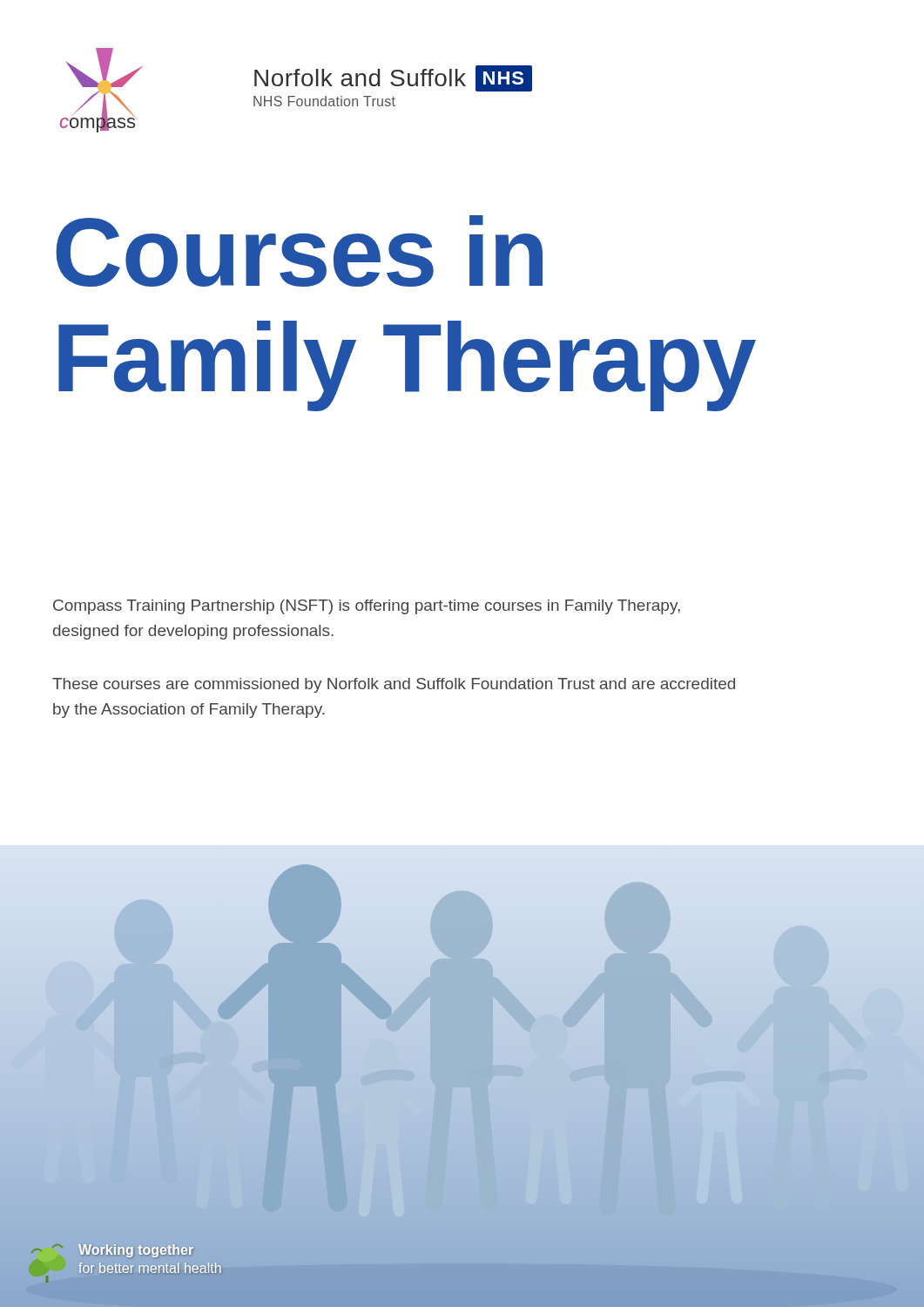Locate the text block that says "Compass Training Partnership (NSFT)"
The width and height of the screenshot is (924, 1307).
(401, 618)
